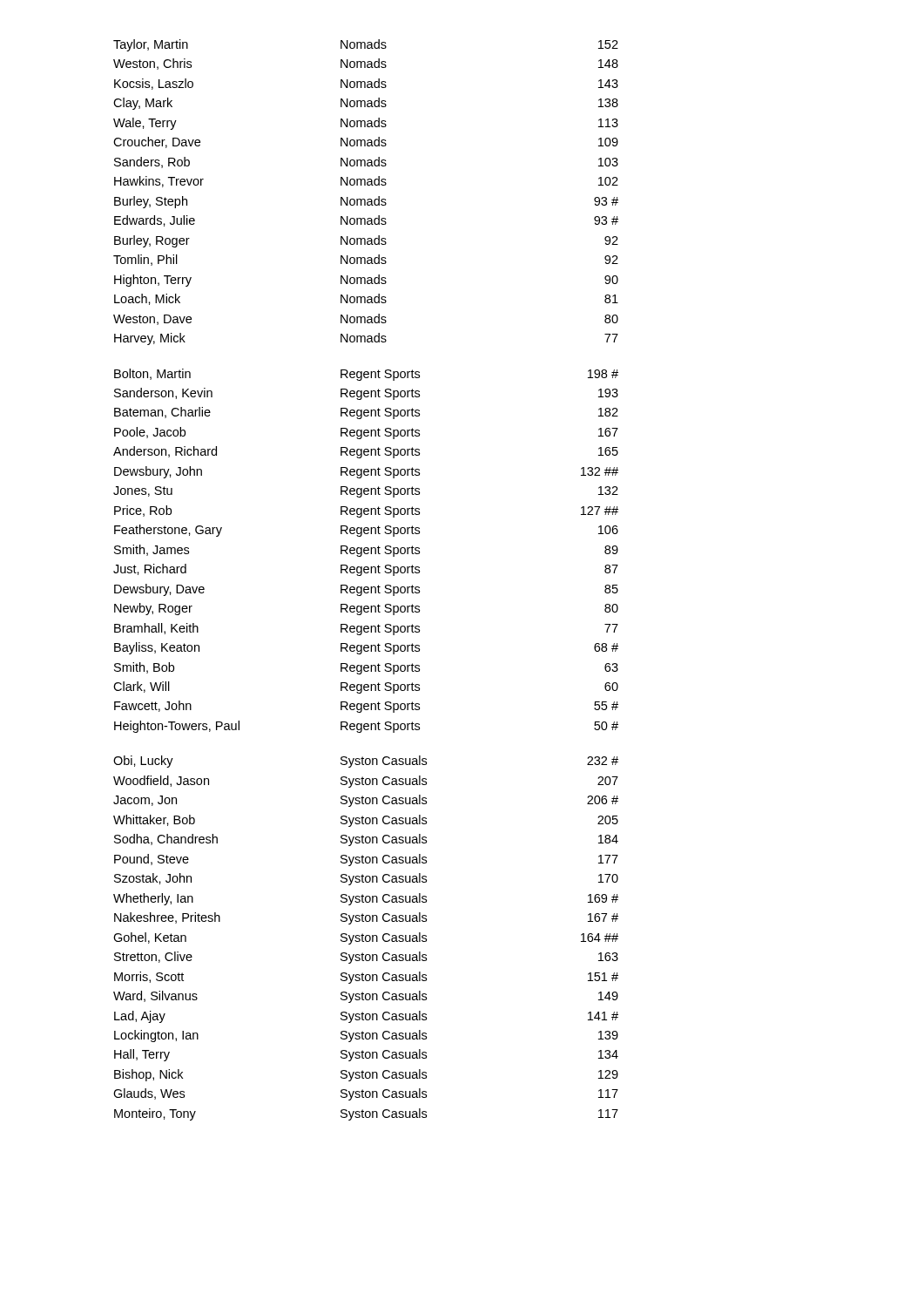This screenshot has width=924, height=1307.
Task: Point to "Bramhall, KeithRegent Sports77"
Action: [366, 628]
